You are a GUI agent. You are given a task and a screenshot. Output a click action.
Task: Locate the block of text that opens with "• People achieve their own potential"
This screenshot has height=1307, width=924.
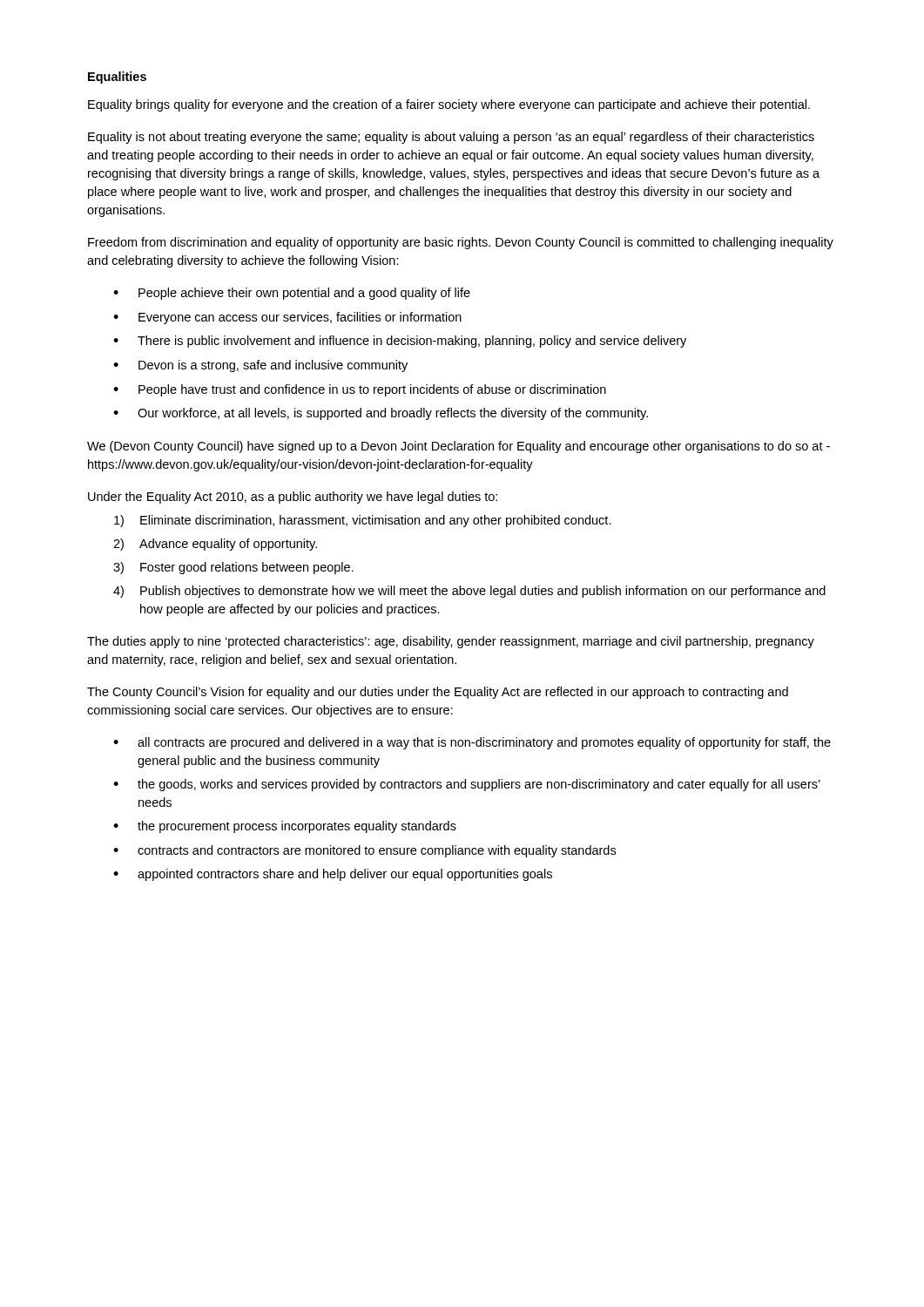pos(475,294)
